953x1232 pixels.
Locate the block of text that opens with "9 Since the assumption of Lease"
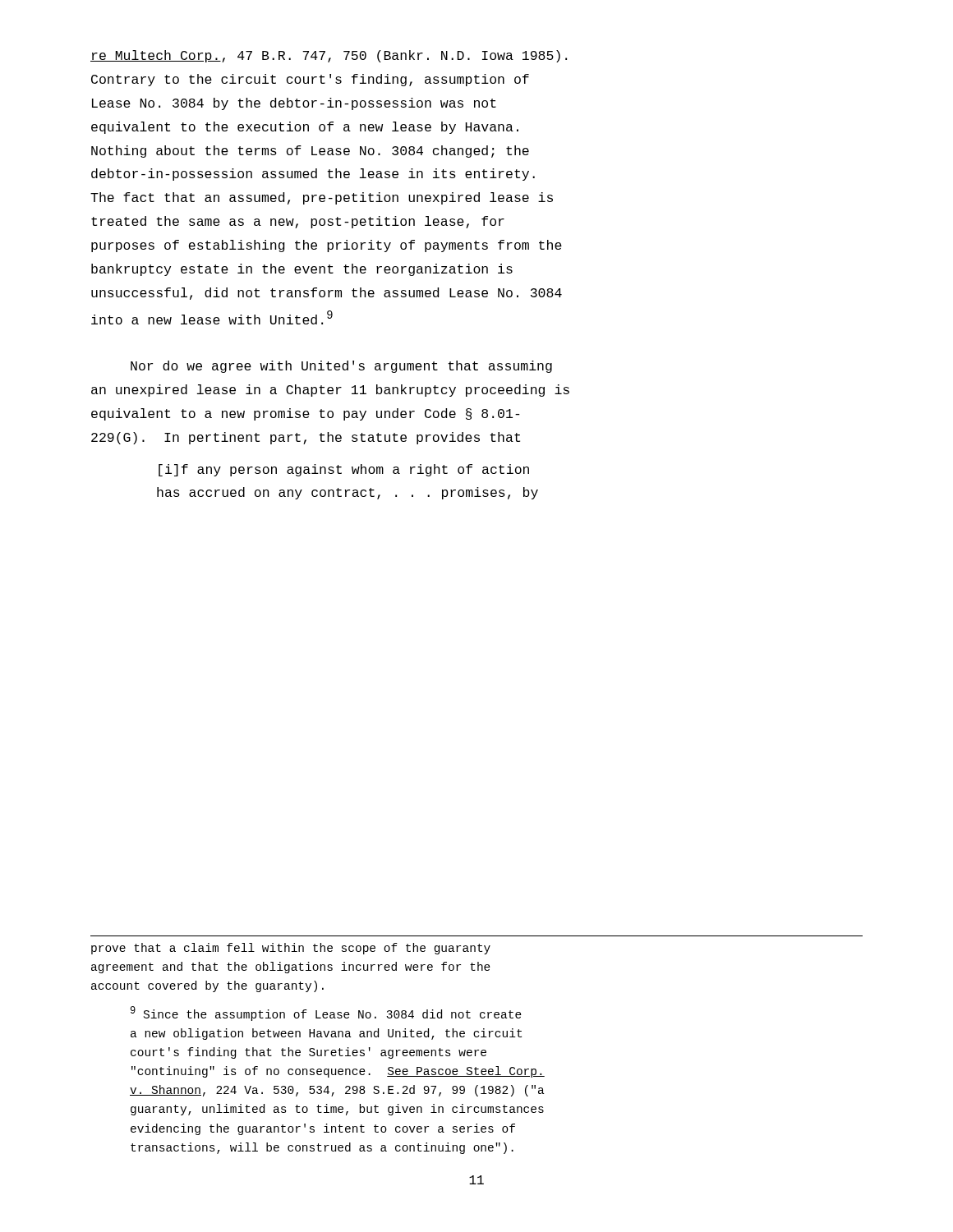[x=496, y=1081]
